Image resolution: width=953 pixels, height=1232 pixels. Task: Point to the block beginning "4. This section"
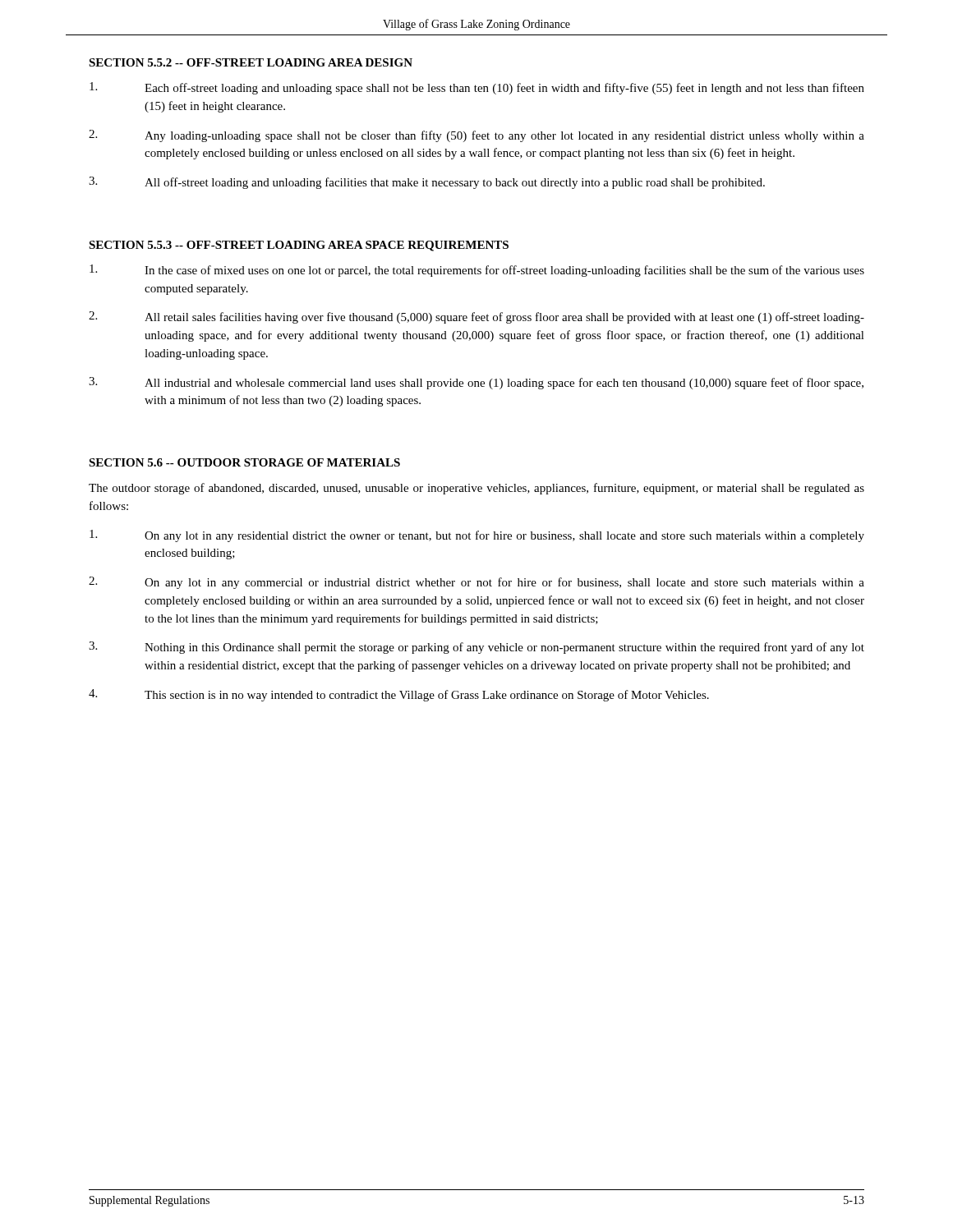(476, 695)
